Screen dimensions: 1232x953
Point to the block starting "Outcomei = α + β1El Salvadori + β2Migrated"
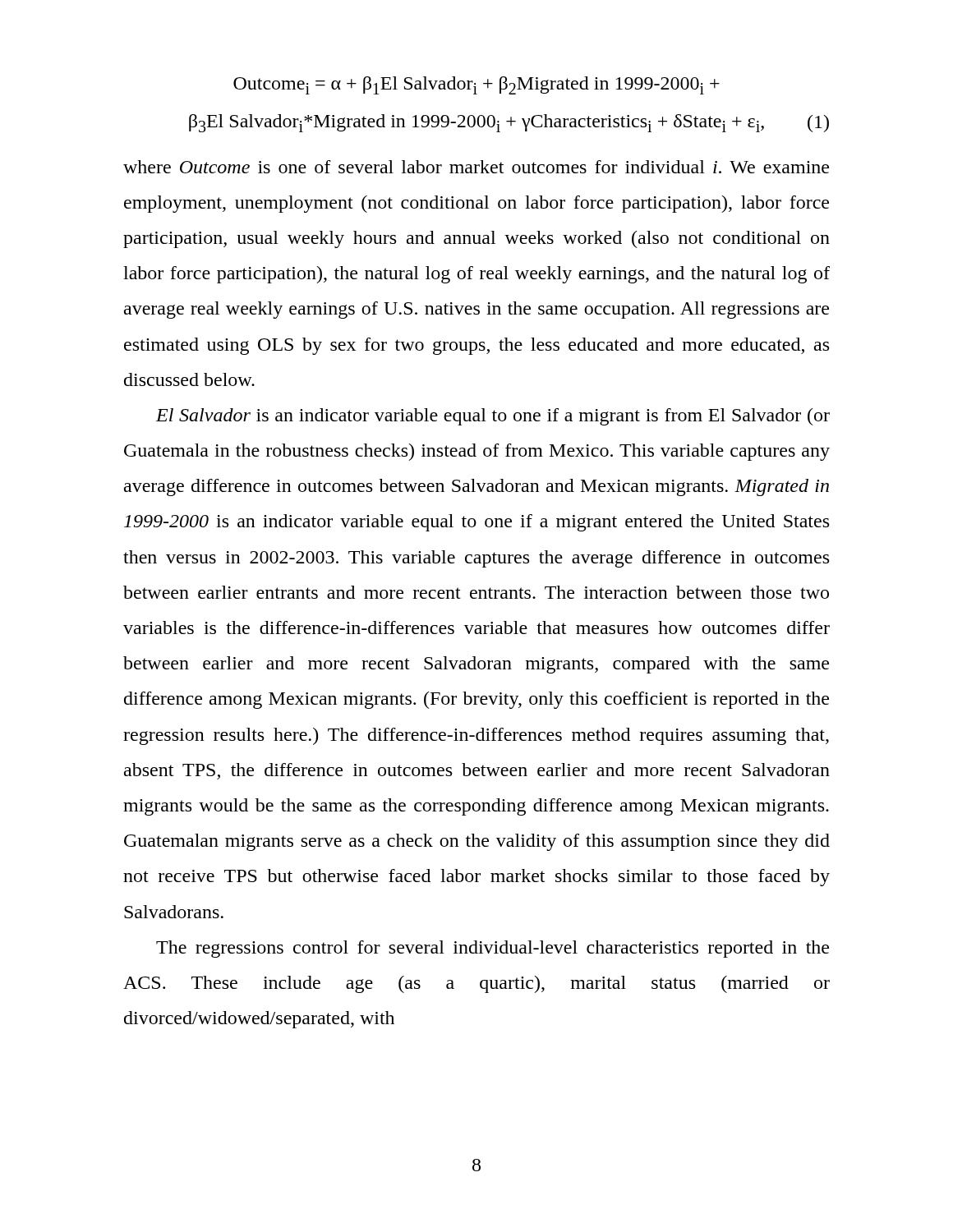(x=476, y=103)
